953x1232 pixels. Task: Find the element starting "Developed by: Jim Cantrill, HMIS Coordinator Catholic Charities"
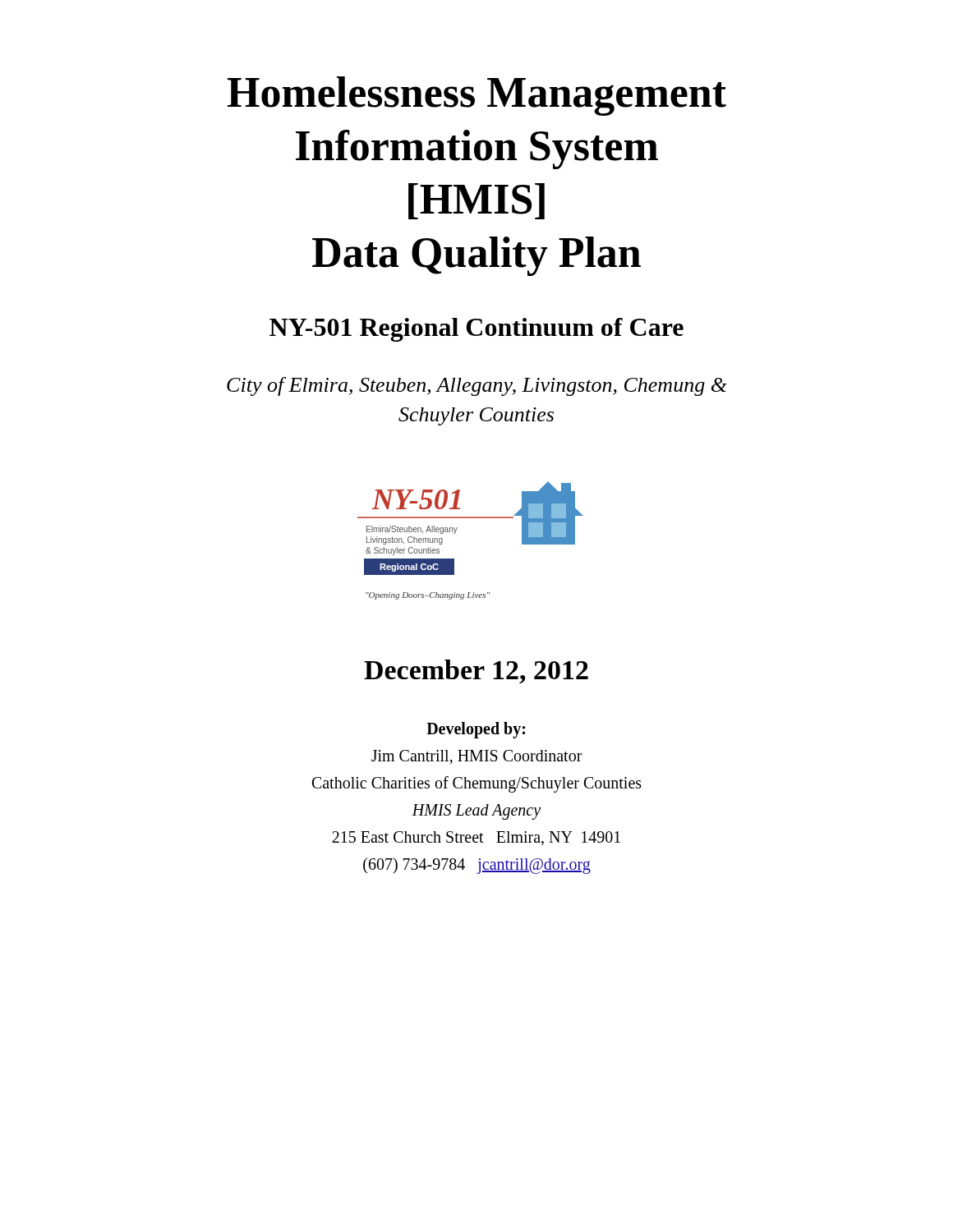pyautogui.click(x=476, y=796)
